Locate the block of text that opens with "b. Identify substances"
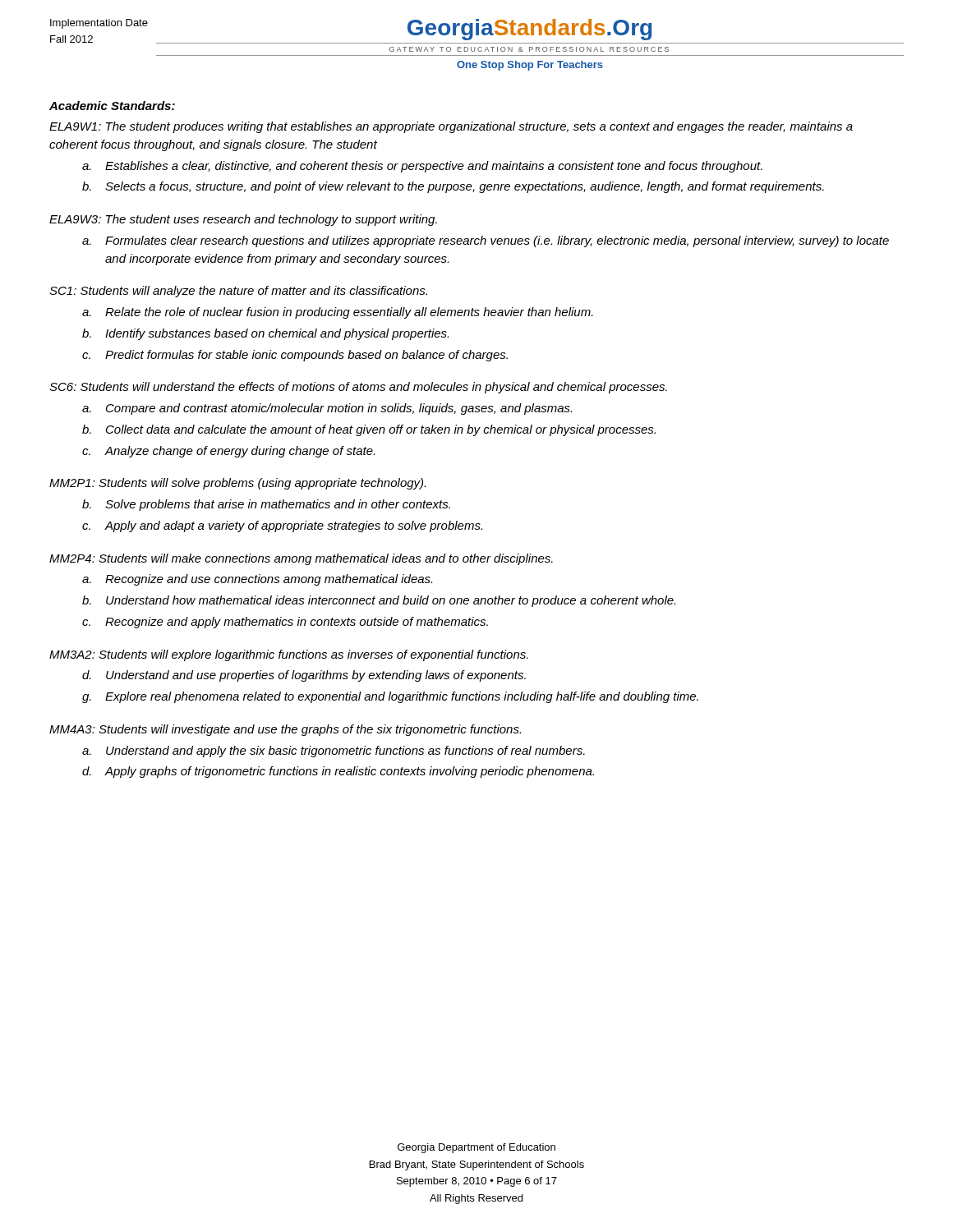 click(266, 333)
